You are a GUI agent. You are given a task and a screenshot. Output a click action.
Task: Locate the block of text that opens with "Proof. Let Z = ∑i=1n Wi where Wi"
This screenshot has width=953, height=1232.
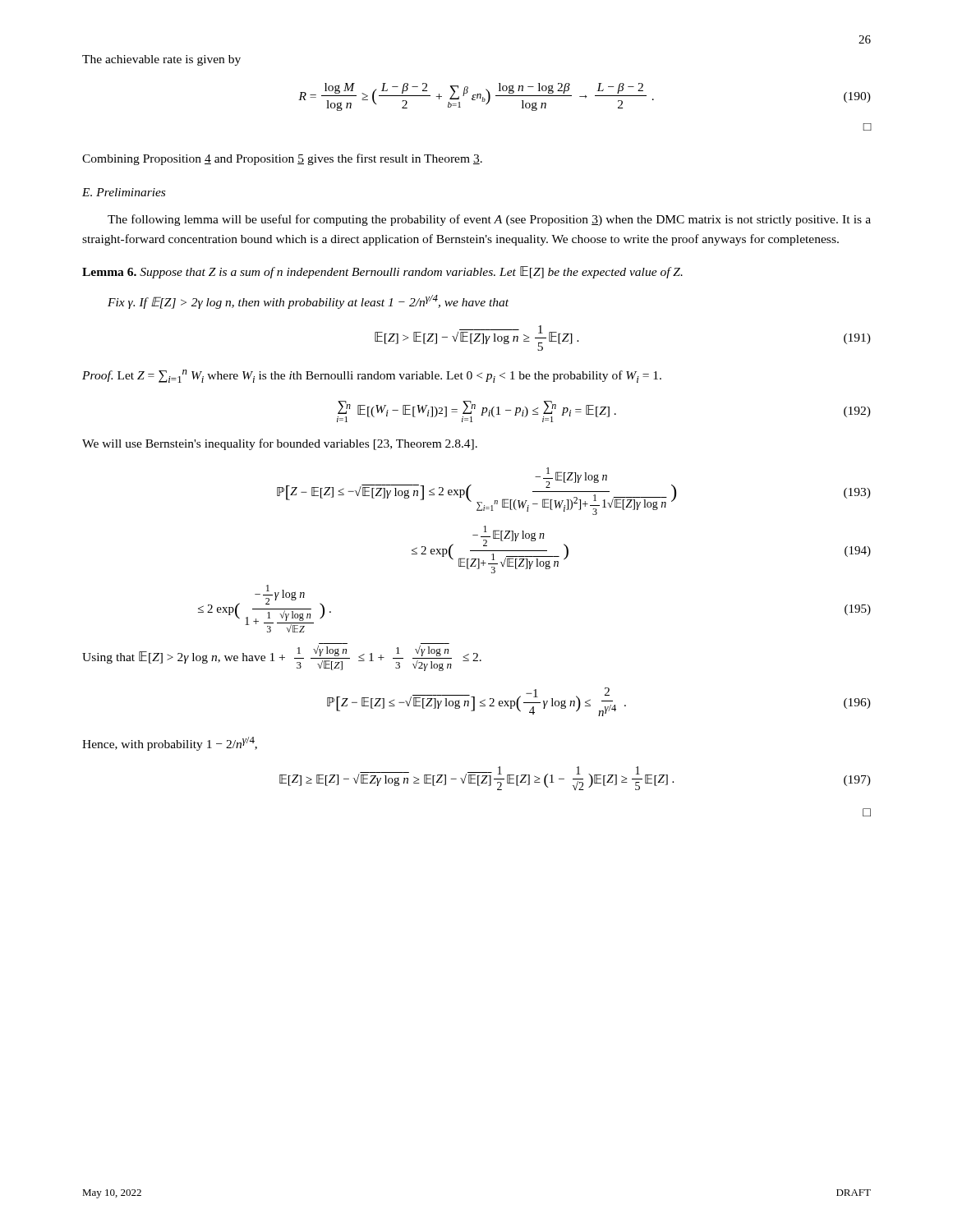click(372, 375)
